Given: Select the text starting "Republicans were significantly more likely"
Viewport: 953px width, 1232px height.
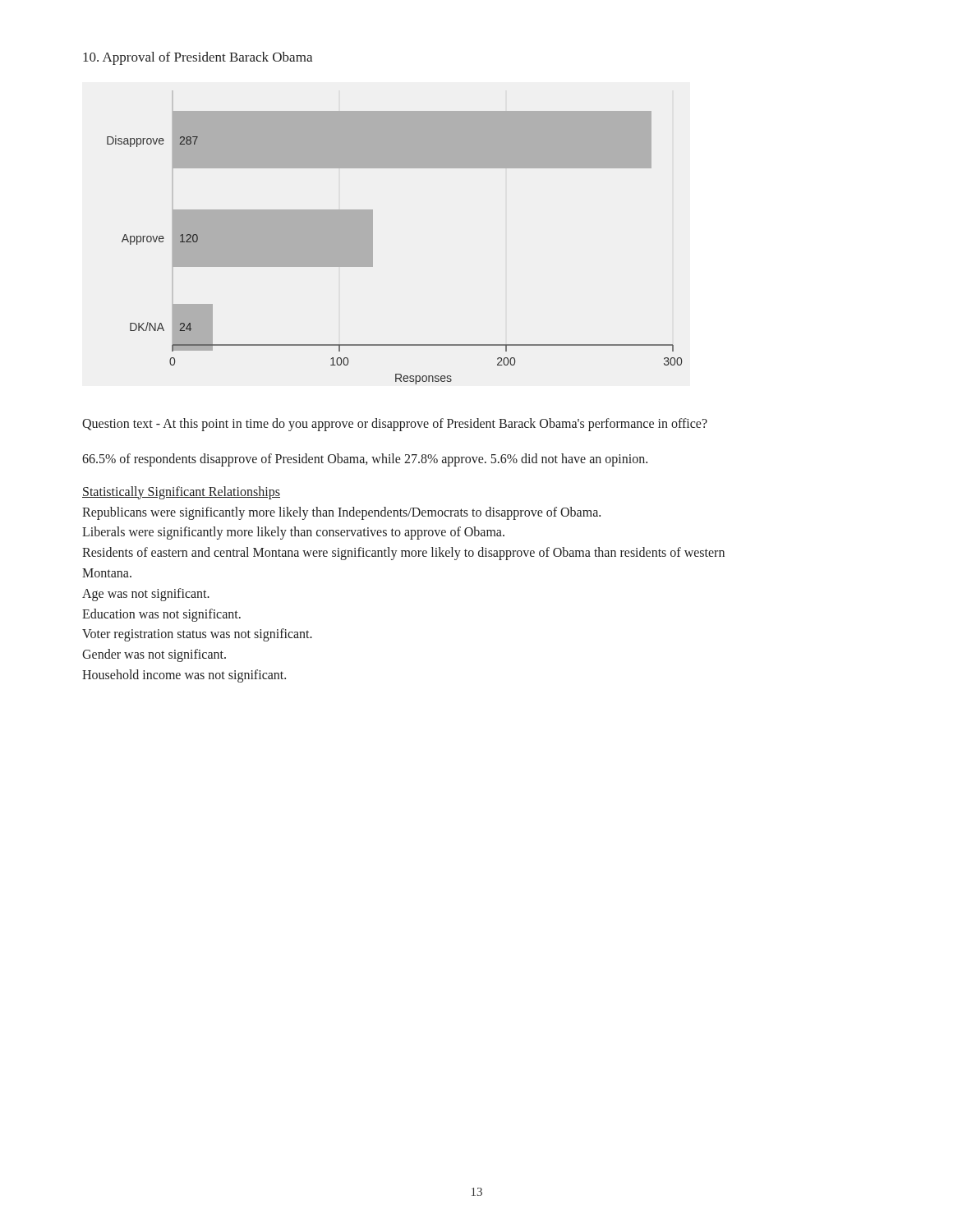Looking at the screenshot, I should tap(341, 513).
